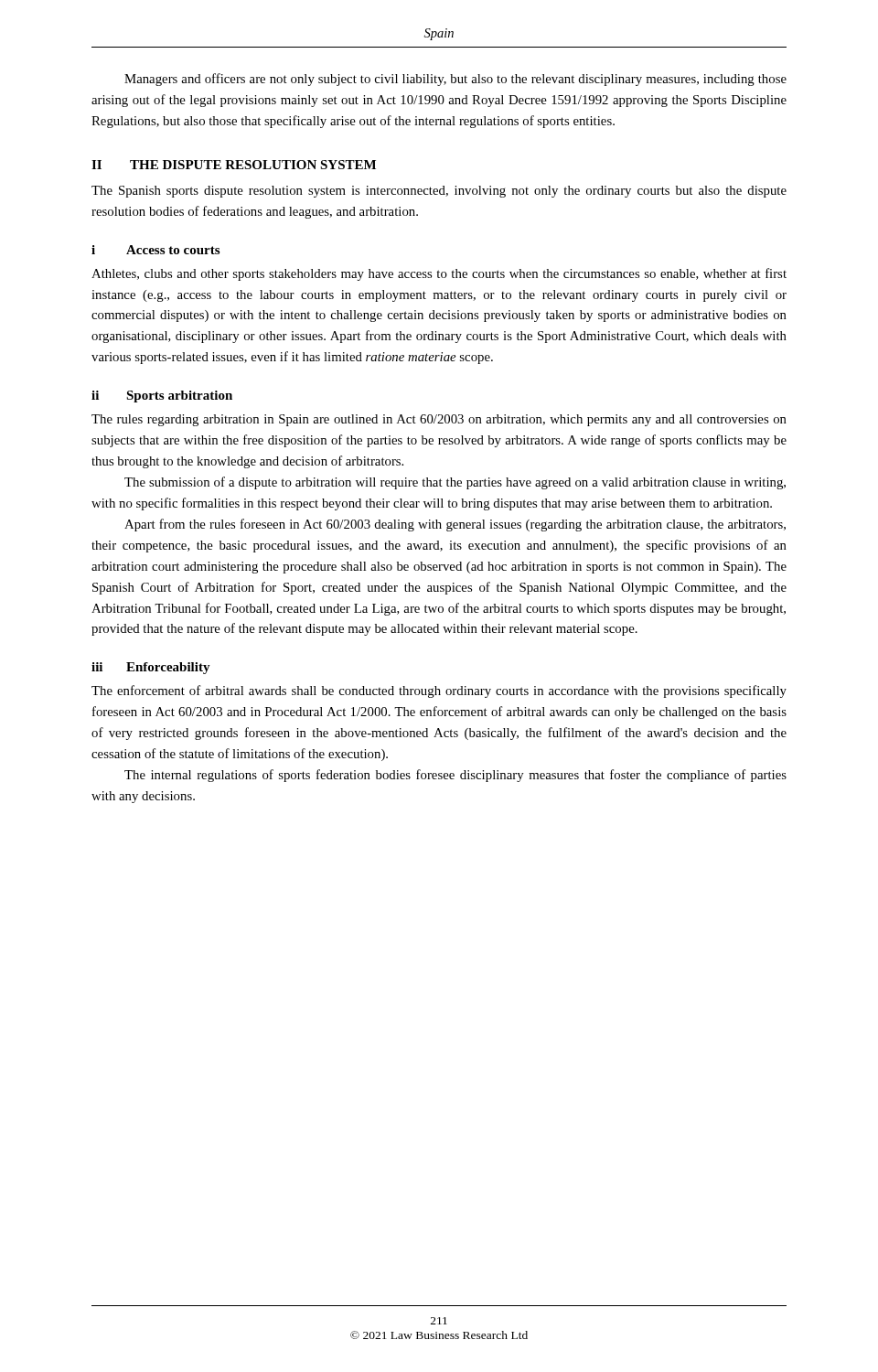Screen dimensions: 1372x878
Task: Navigate to the region starting "The Spanish sports dispute resolution"
Action: click(439, 201)
